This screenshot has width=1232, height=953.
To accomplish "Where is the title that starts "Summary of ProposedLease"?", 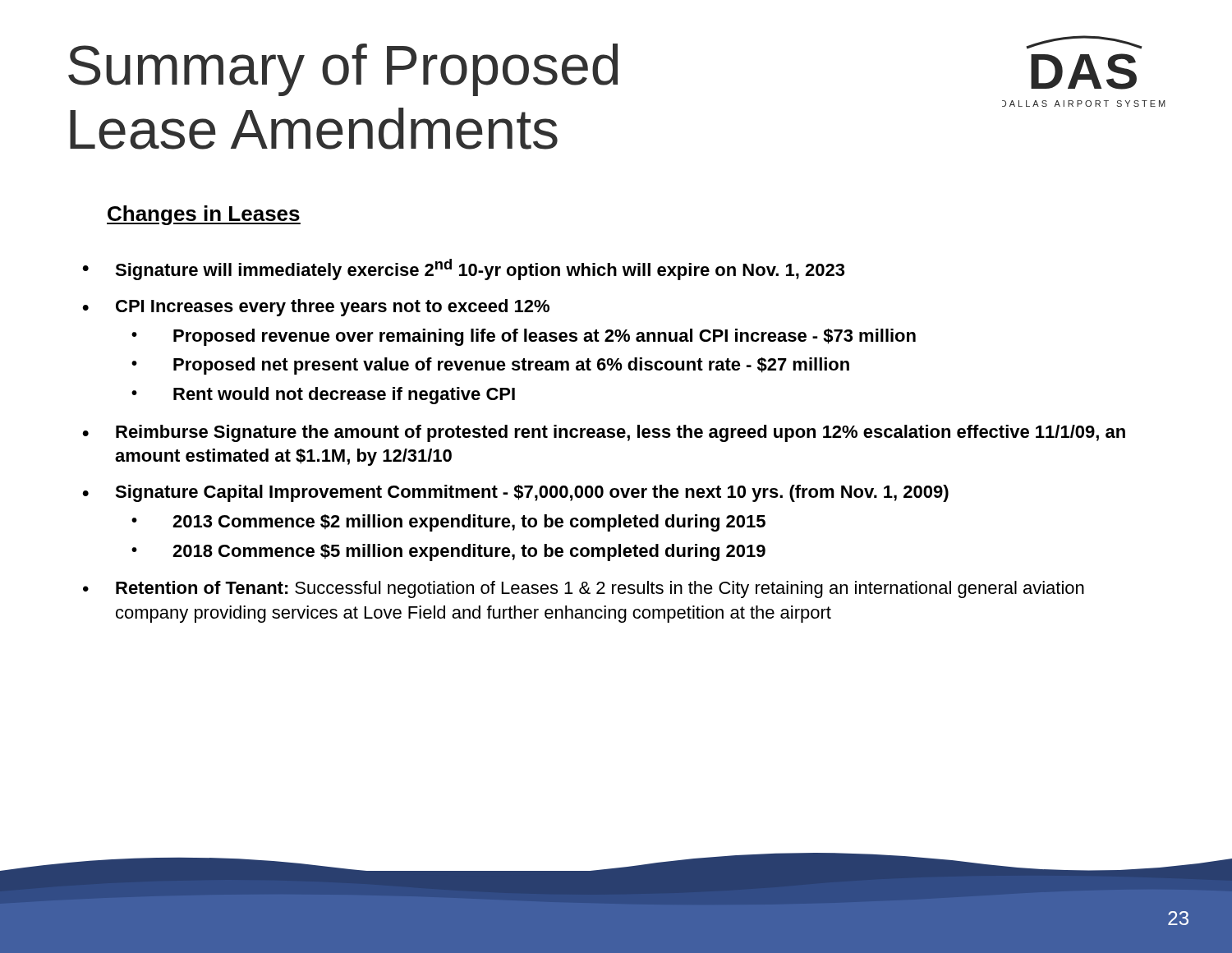I will click(x=386, y=97).
